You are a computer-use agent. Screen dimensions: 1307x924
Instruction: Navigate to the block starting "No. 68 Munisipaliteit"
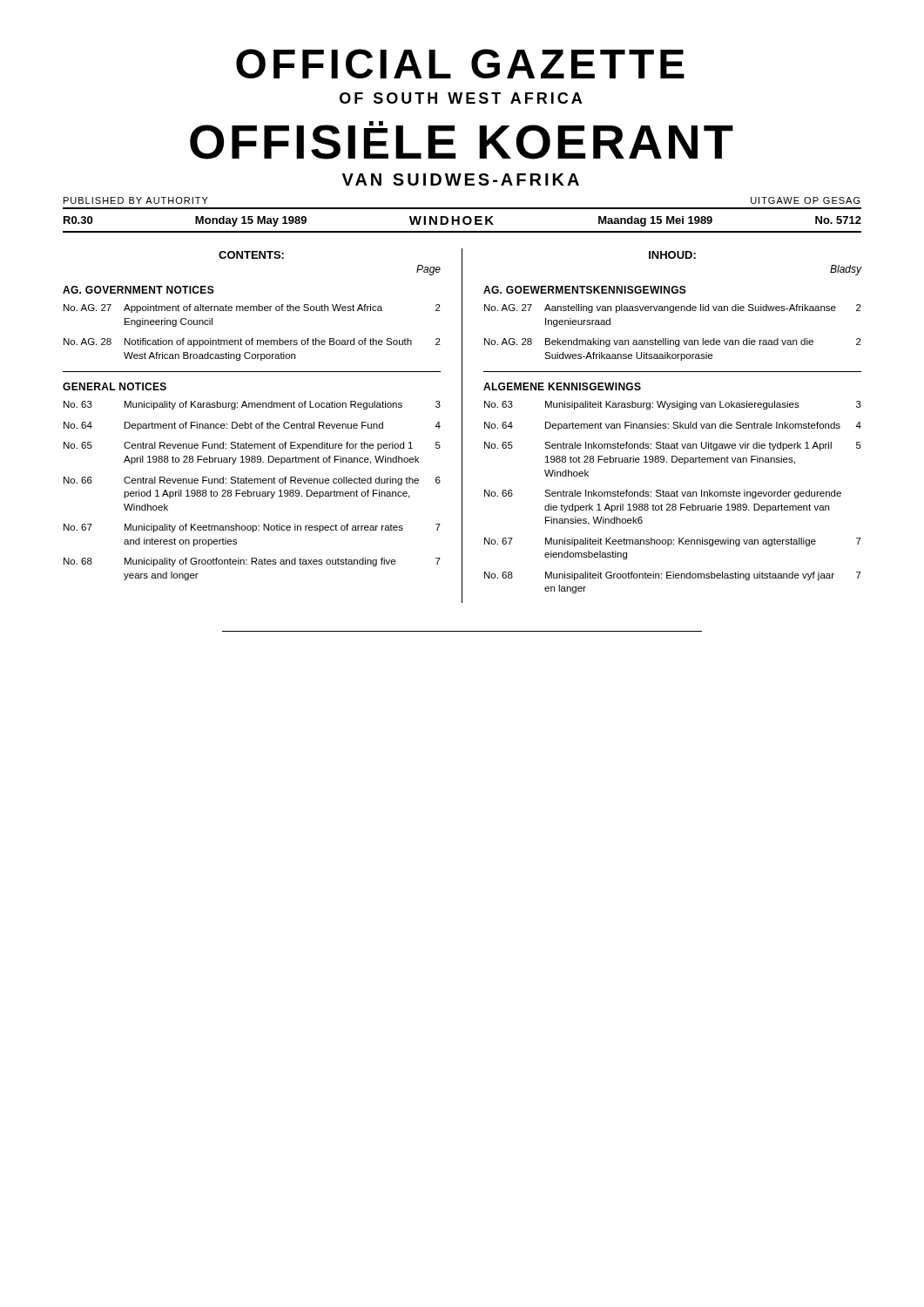click(672, 582)
